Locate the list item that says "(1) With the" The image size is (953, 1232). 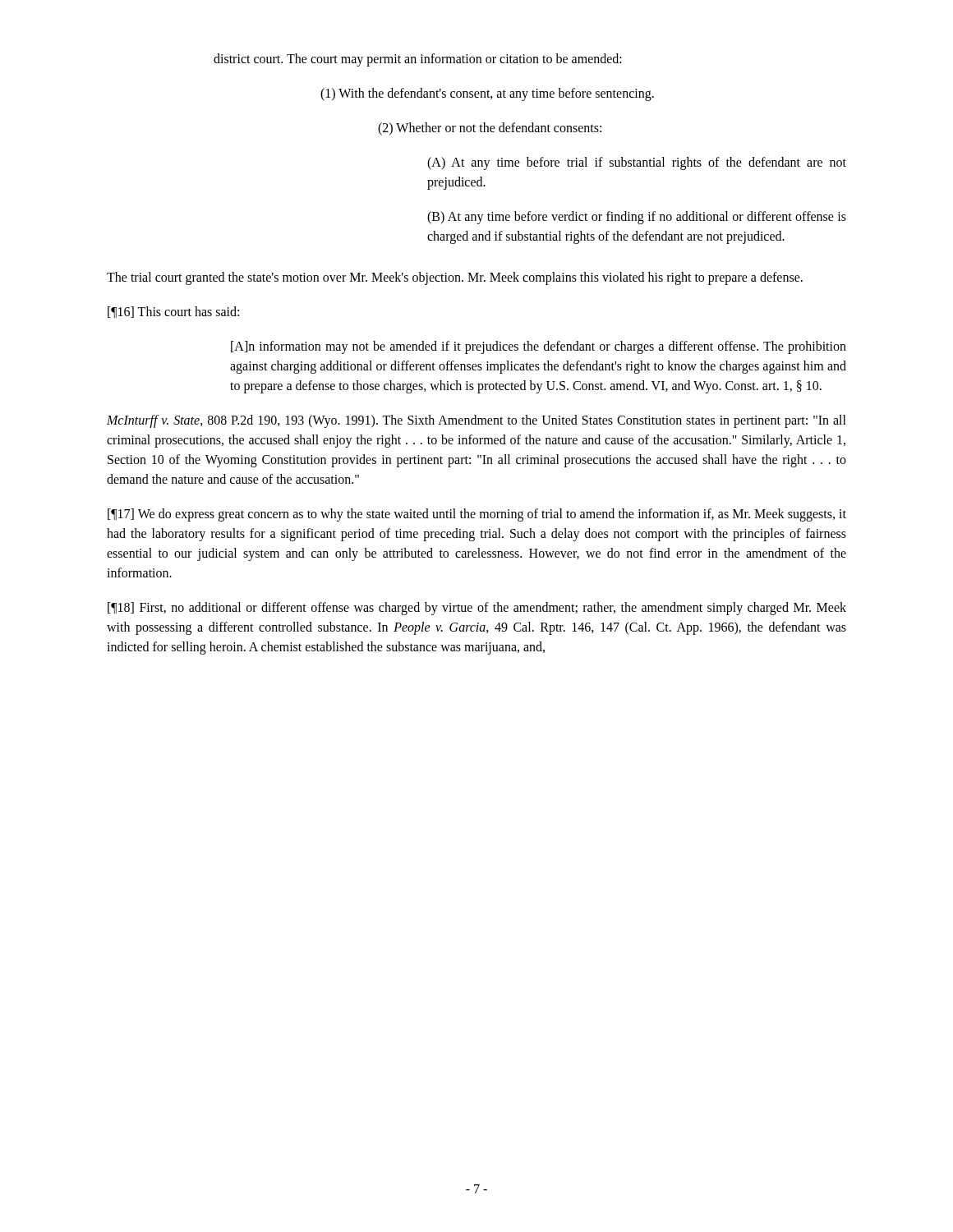coord(583,94)
